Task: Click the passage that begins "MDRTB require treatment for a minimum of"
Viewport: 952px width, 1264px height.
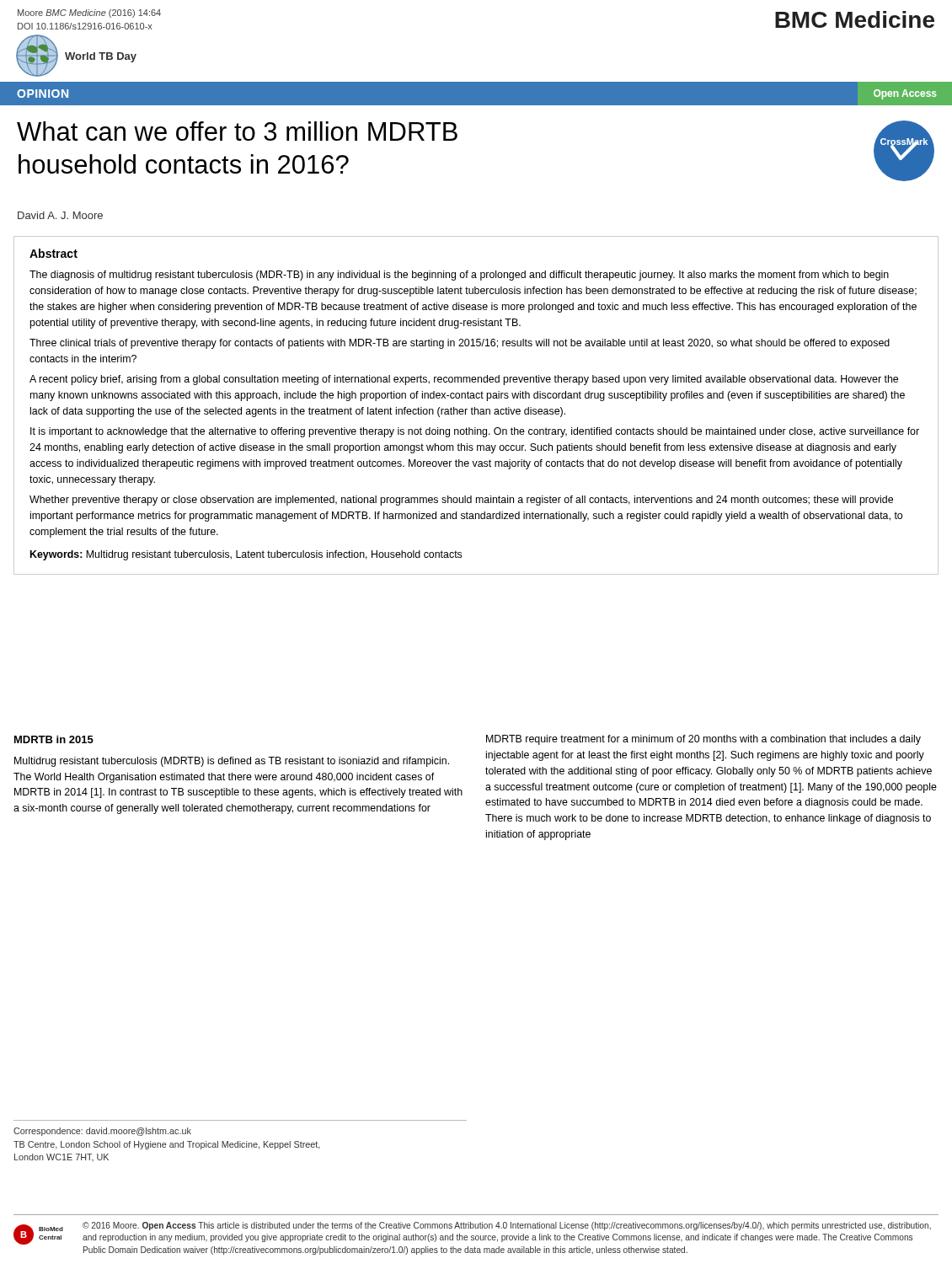Action: [712, 787]
